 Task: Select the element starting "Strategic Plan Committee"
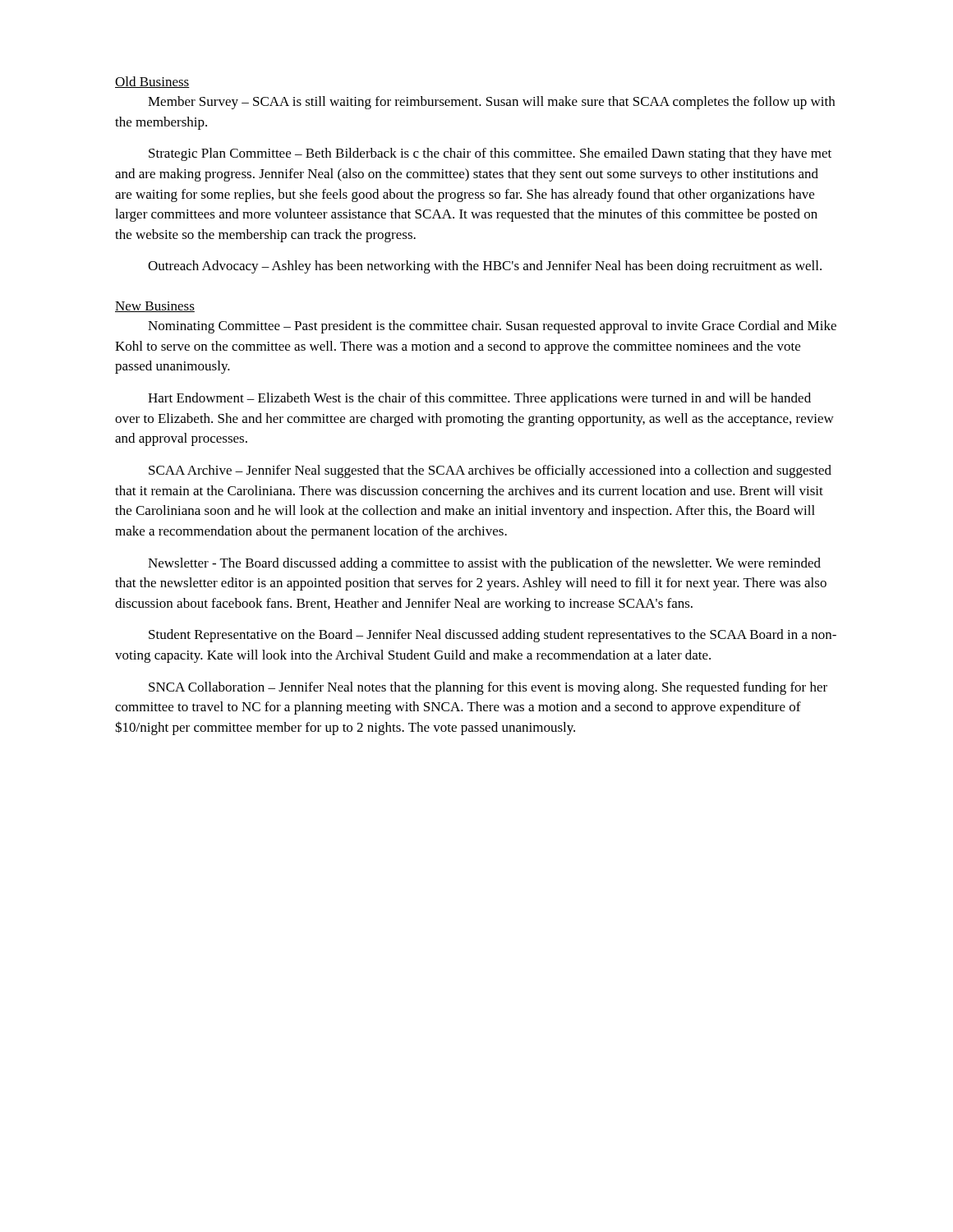pyautogui.click(x=476, y=195)
